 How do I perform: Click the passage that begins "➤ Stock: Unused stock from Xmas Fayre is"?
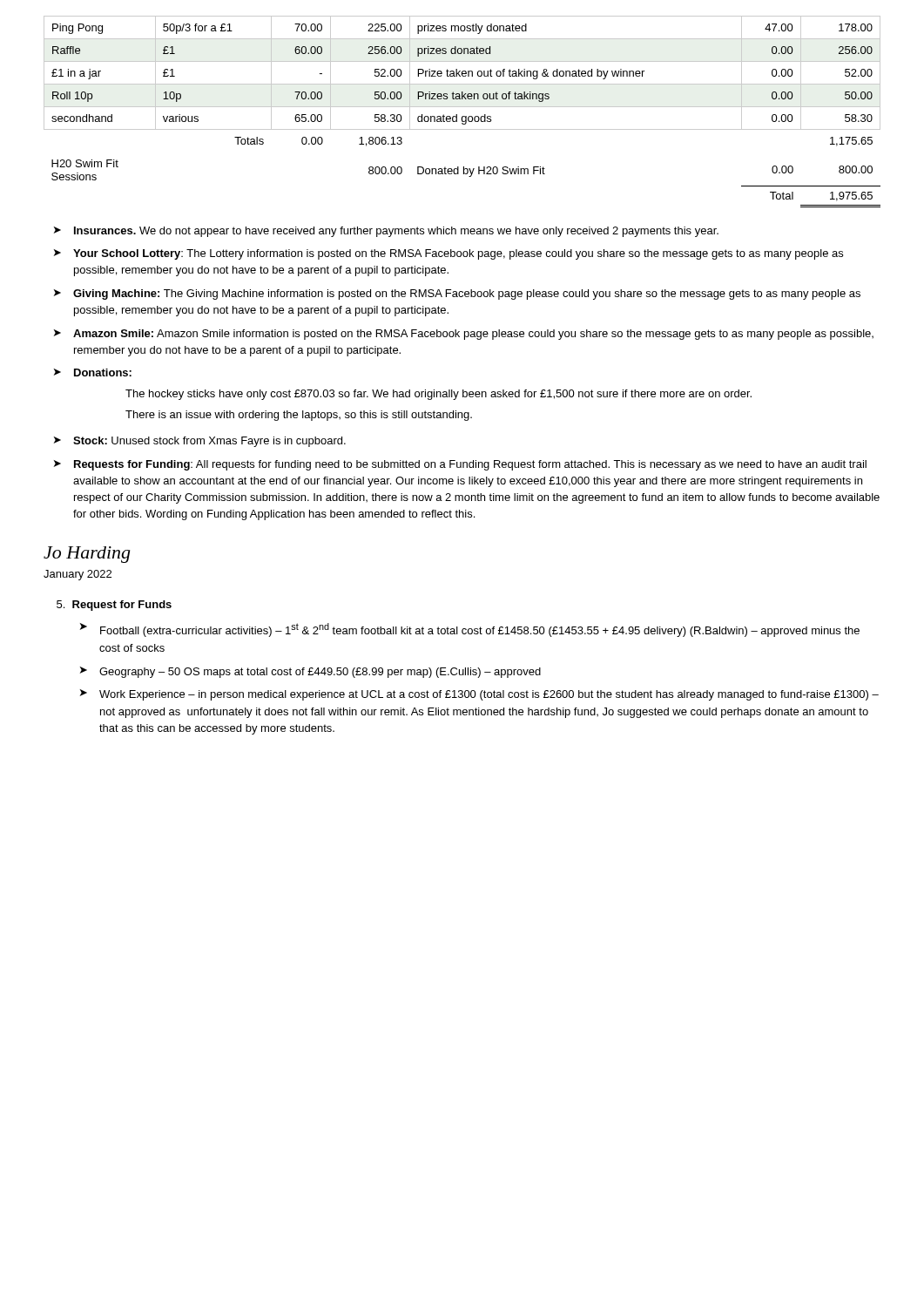click(200, 442)
